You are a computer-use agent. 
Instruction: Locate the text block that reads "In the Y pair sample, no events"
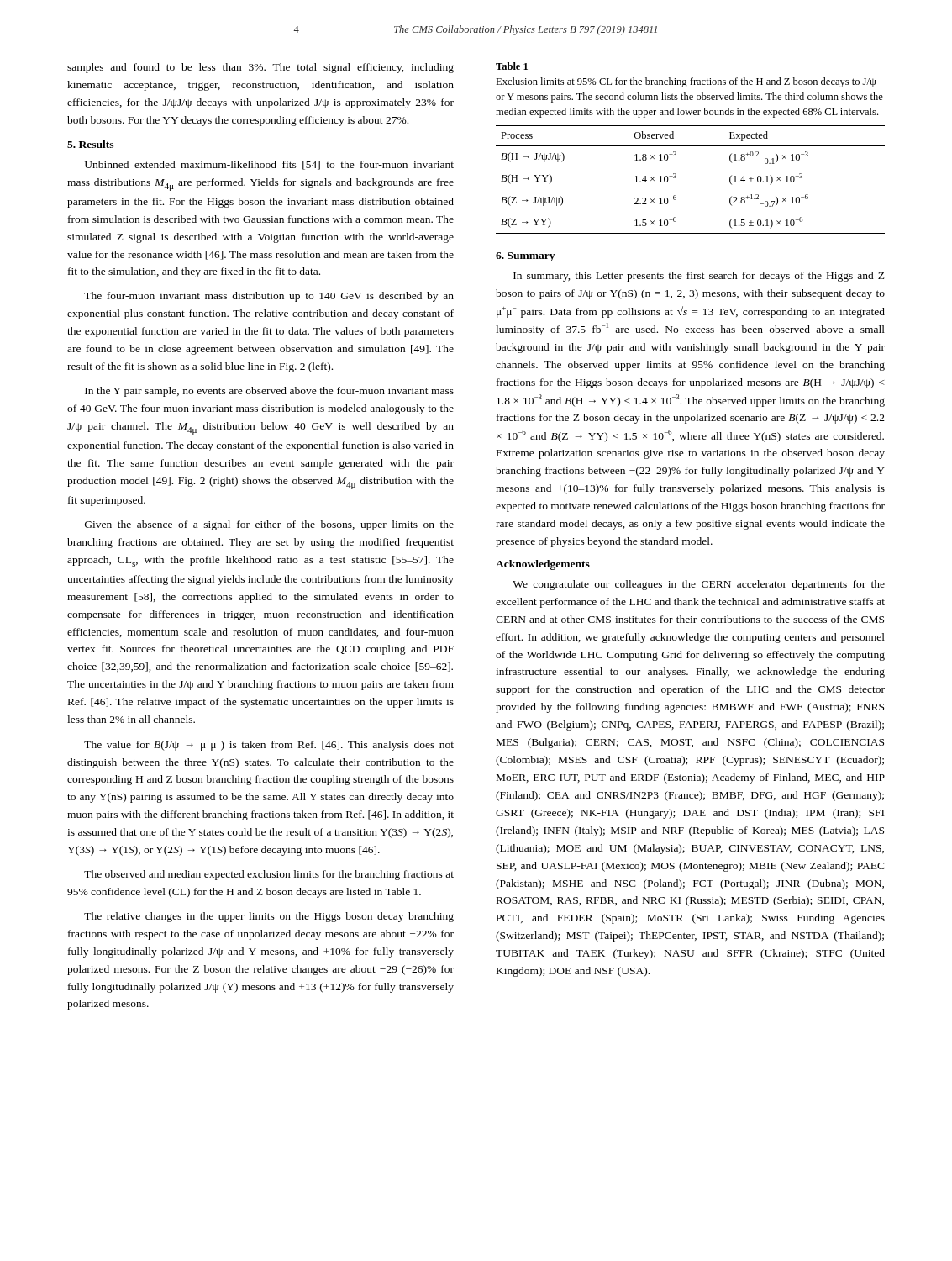(x=260, y=446)
